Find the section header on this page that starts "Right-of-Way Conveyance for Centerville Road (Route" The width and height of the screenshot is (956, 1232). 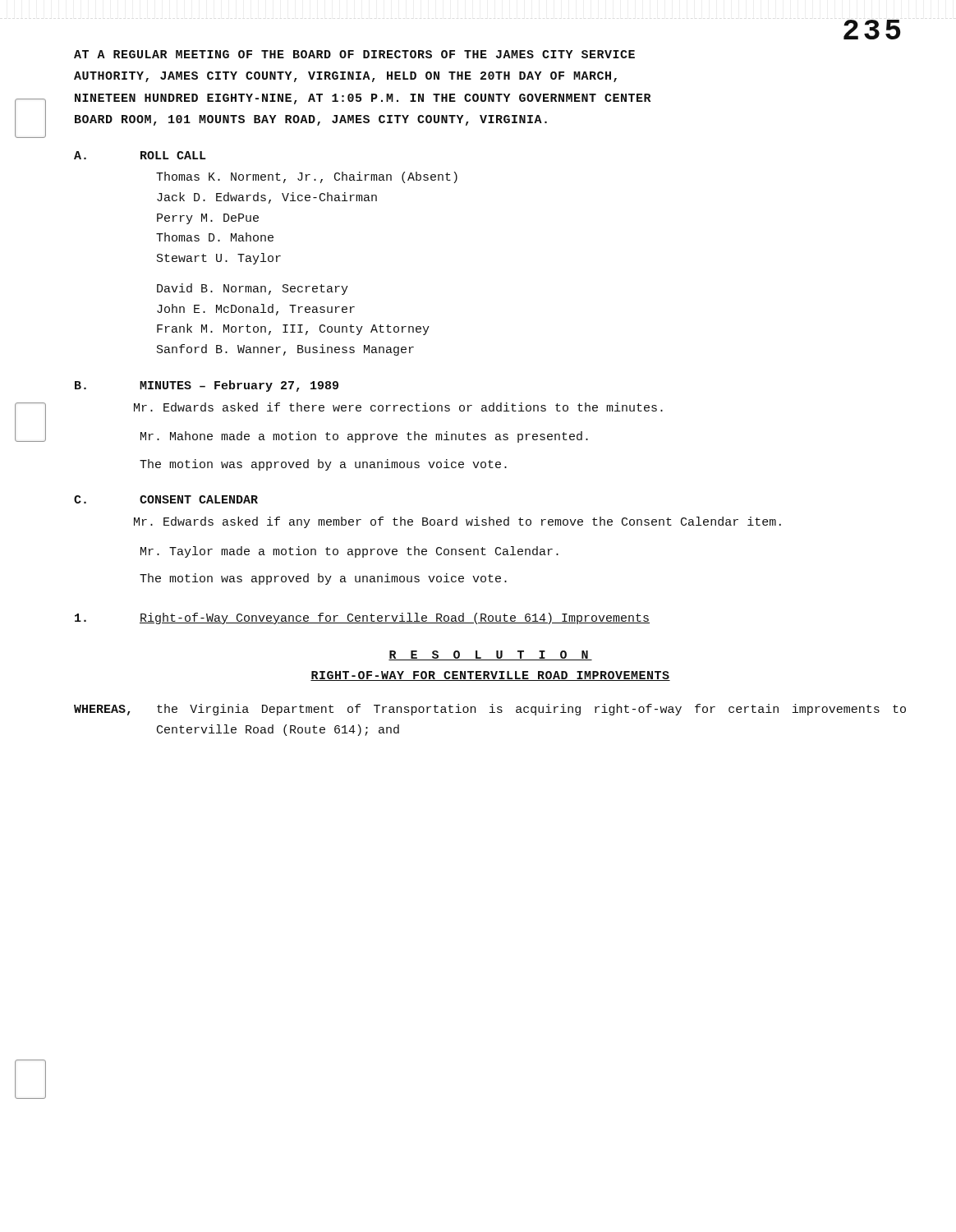pyautogui.click(x=395, y=619)
